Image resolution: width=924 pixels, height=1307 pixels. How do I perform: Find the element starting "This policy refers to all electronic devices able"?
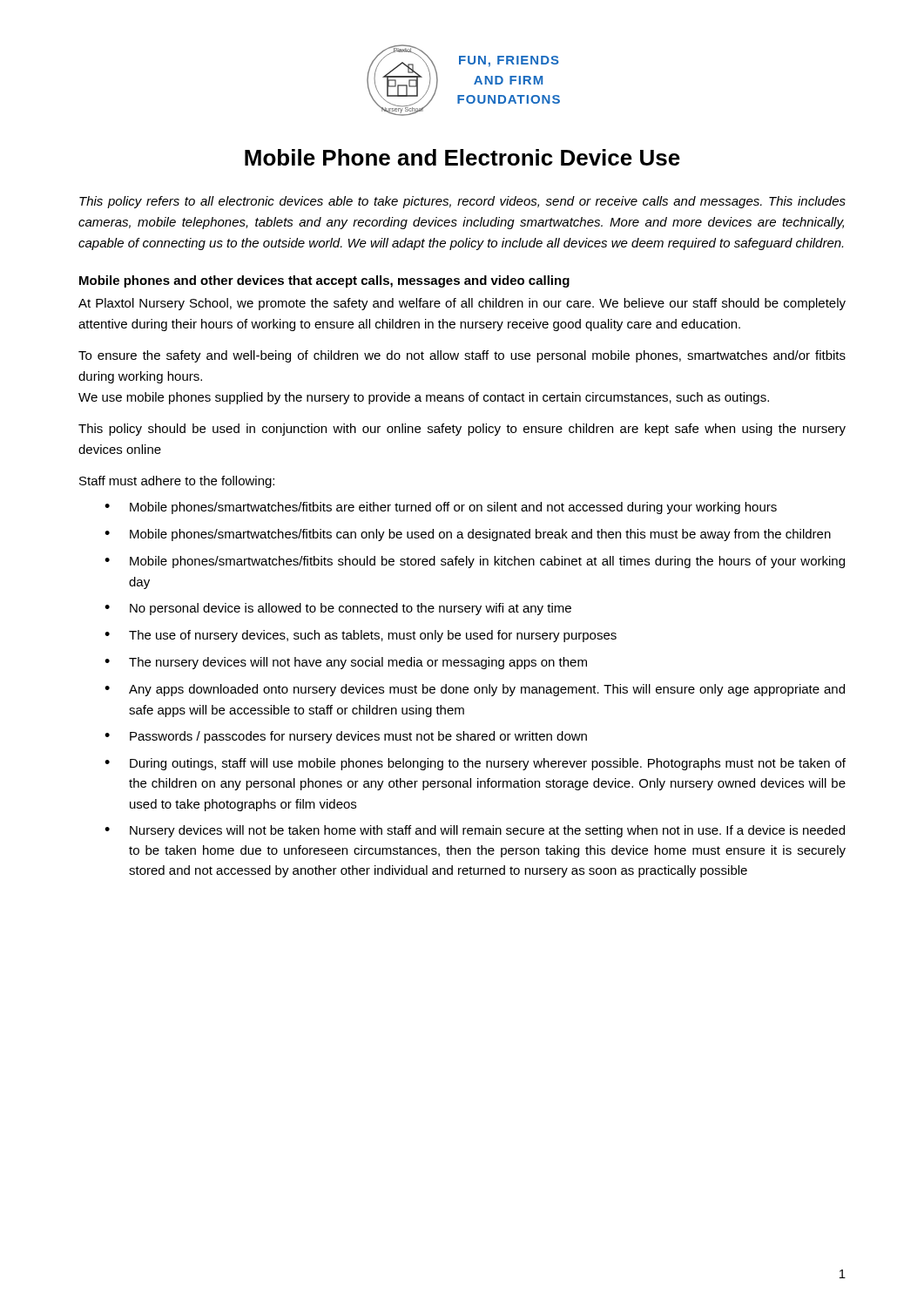(462, 222)
